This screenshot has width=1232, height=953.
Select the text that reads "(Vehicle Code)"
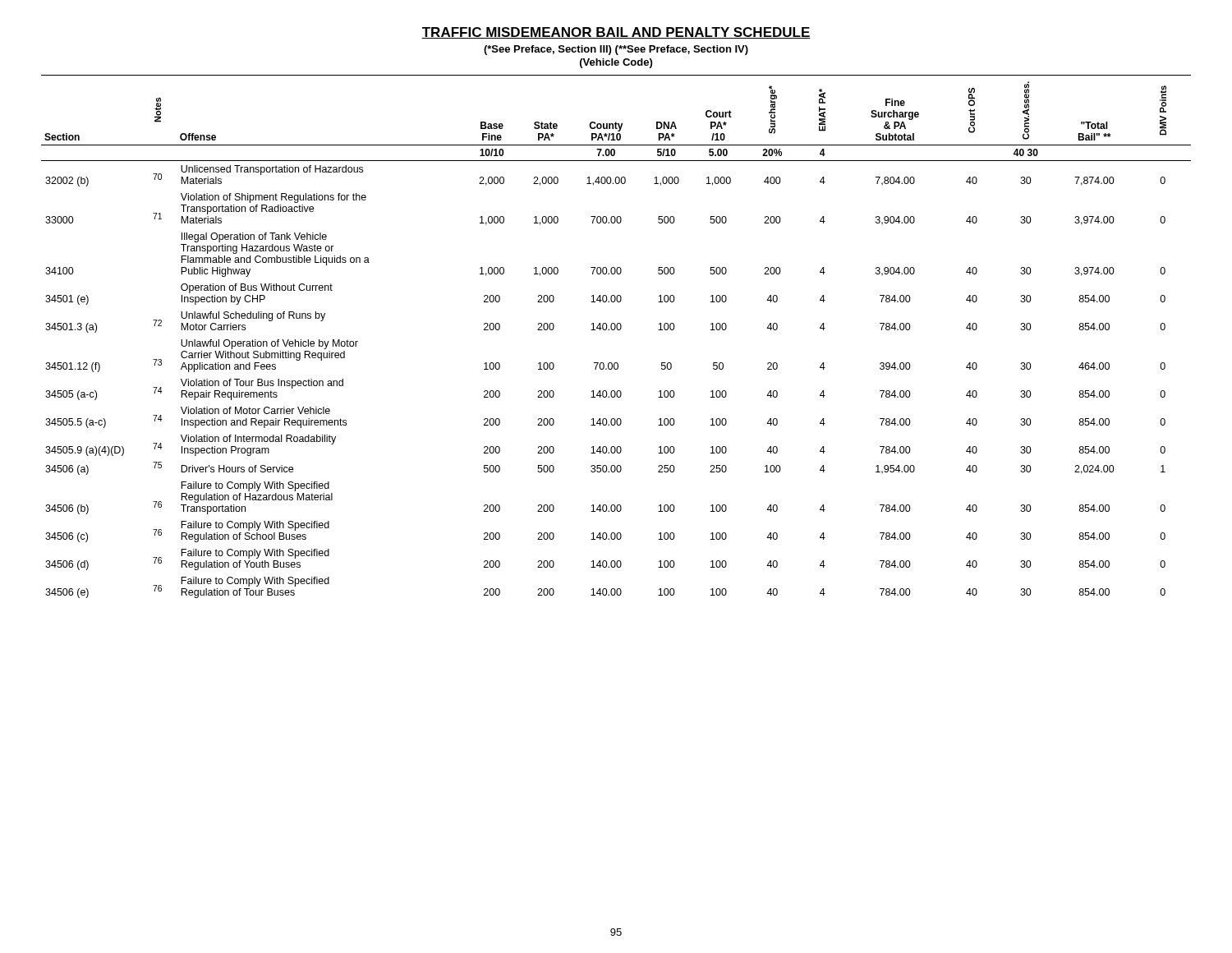point(616,62)
